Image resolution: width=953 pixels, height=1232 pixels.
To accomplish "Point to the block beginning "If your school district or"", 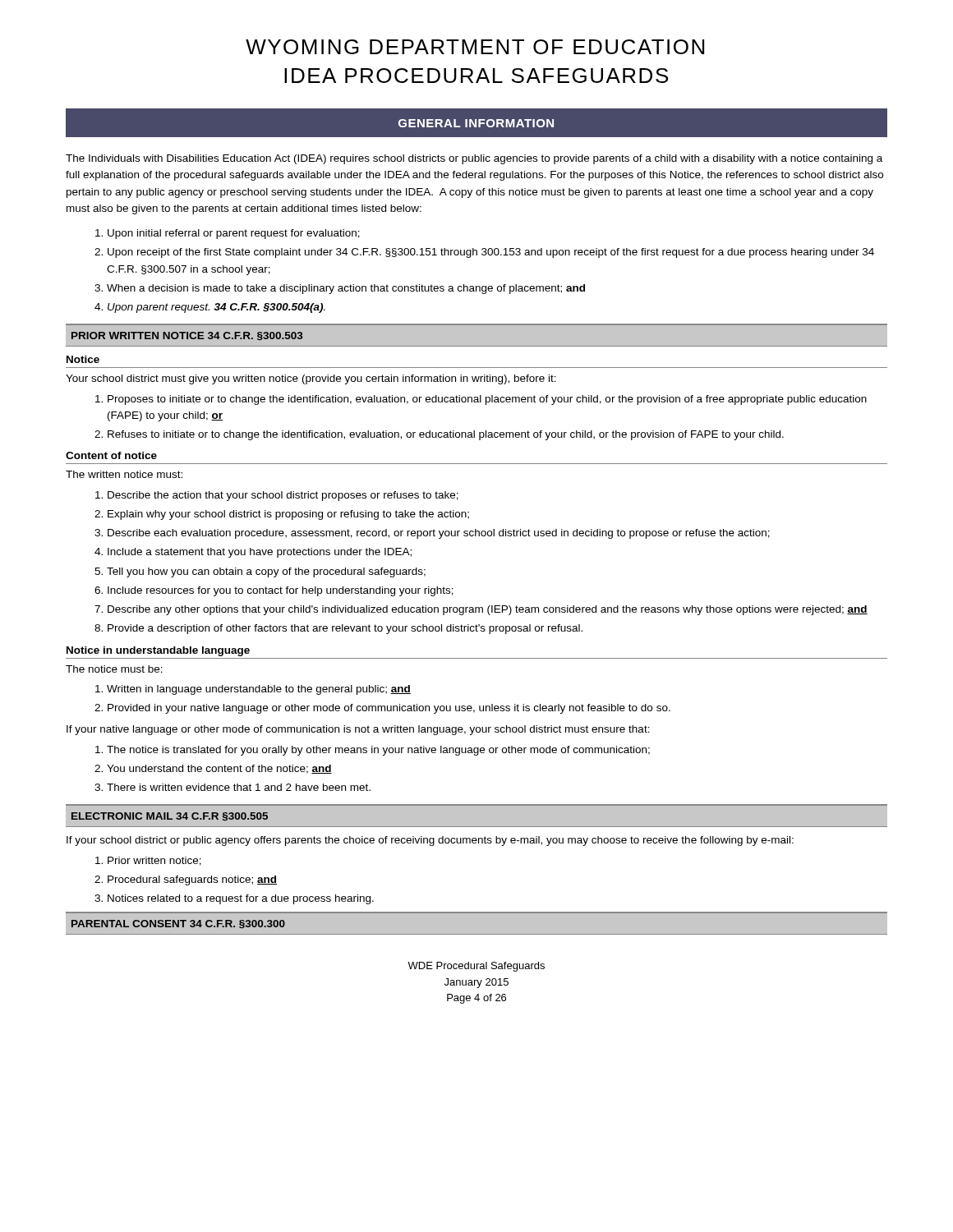I will point(430,840).
